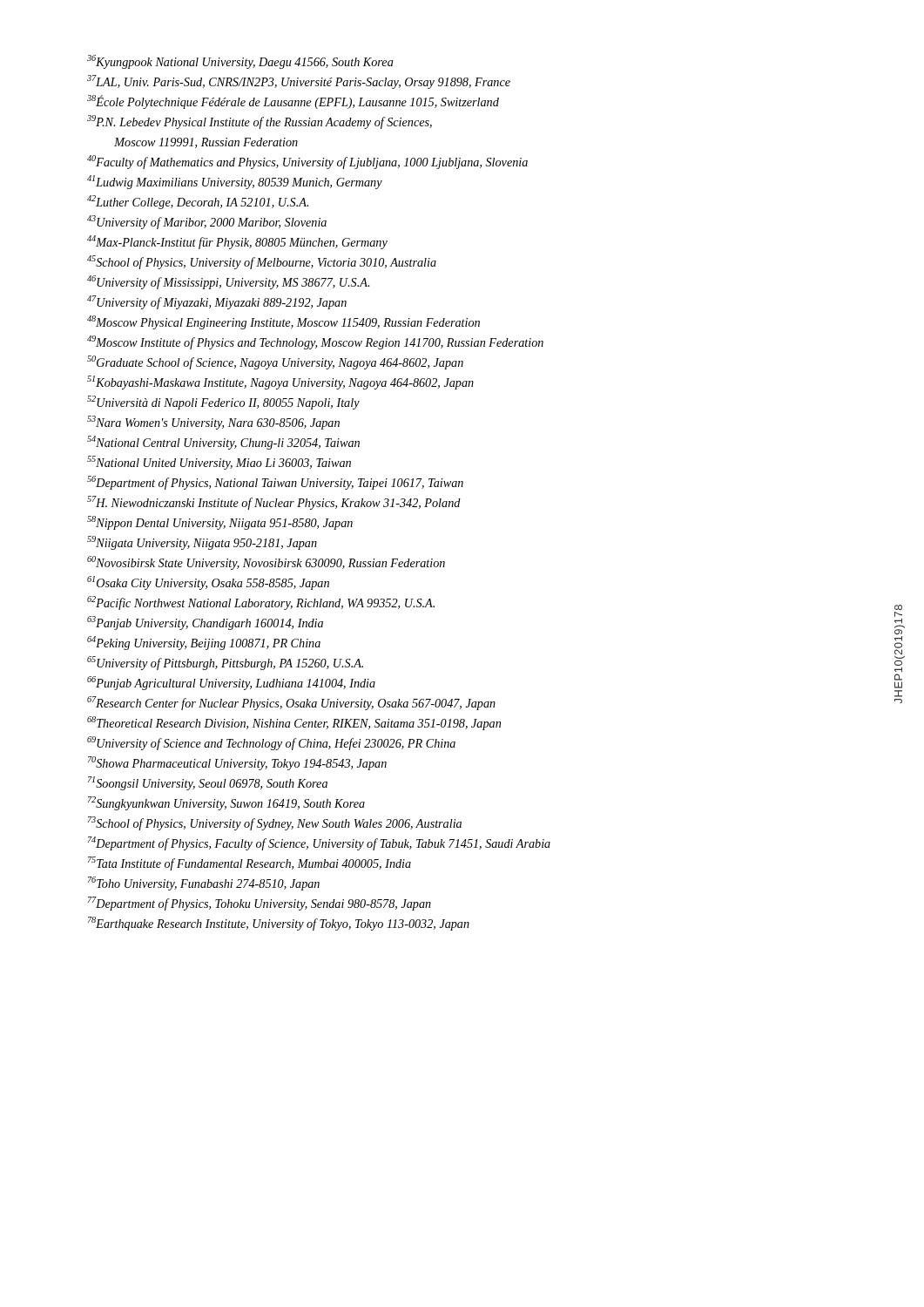The width and height of the screenshot is (924, 1307).
Task: Click on the text starting "55National United University, Miao Li"
Action: tap(219, 463)
